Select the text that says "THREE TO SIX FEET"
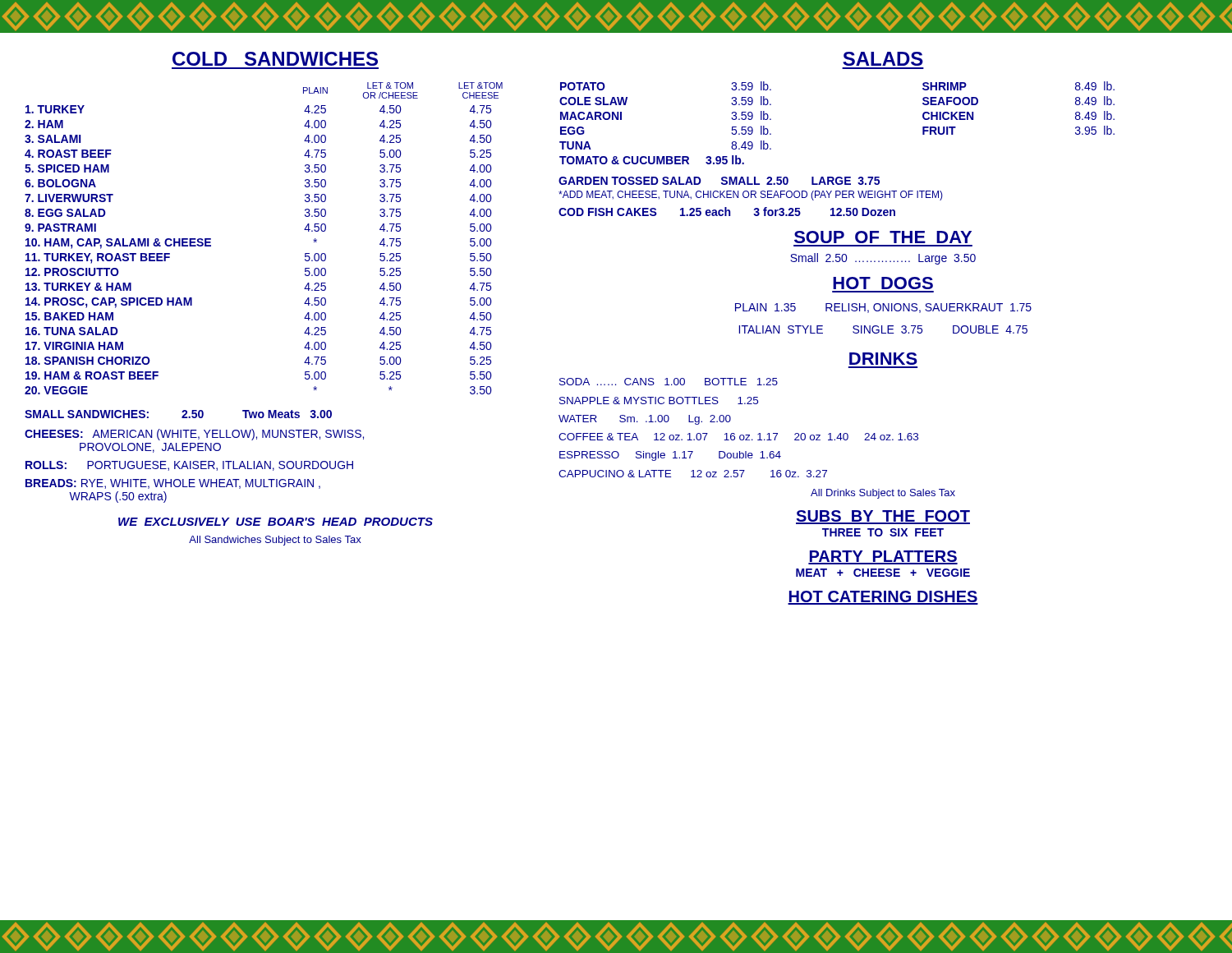This screenshot has height=953, width=1232. (x=883, y=532)
